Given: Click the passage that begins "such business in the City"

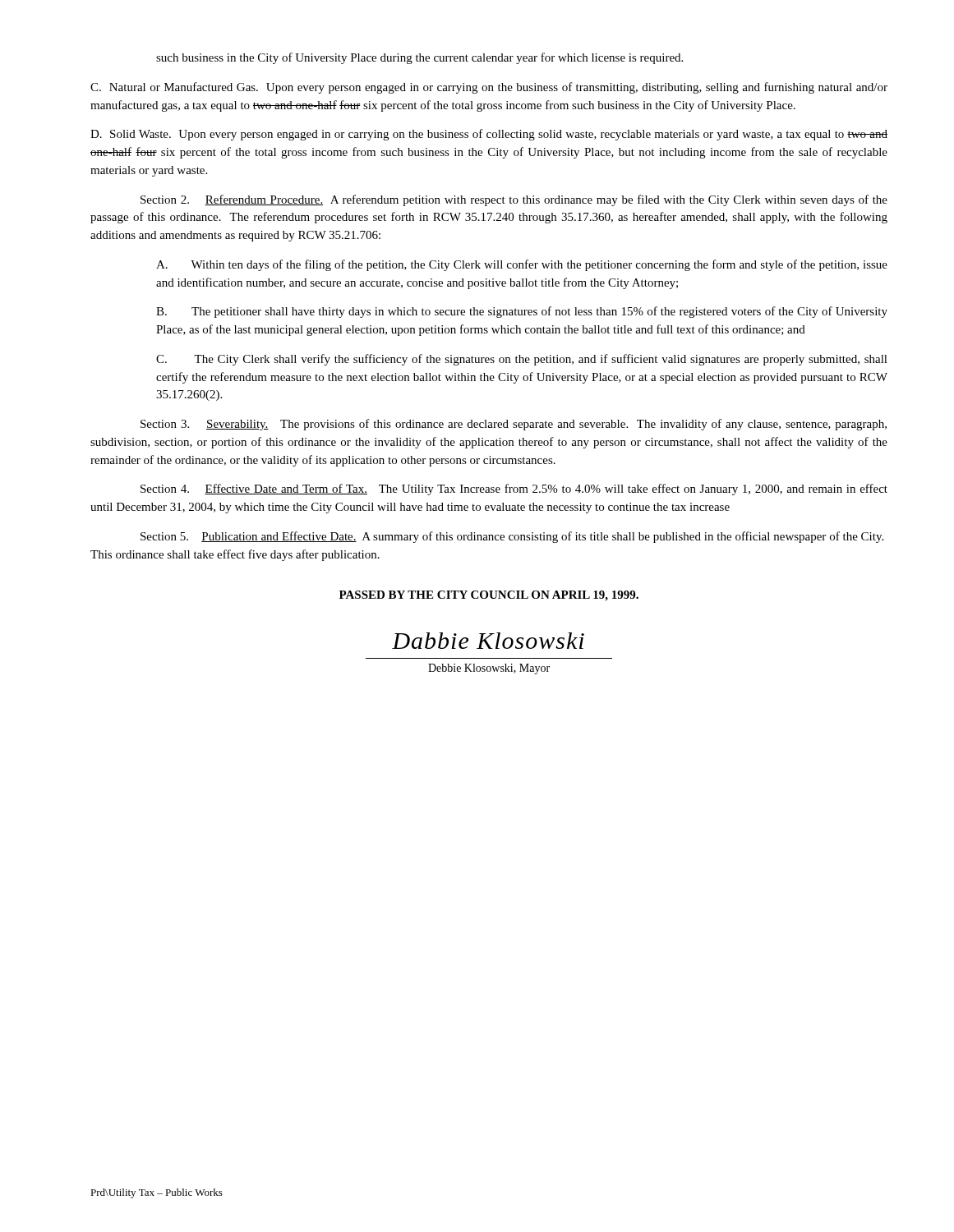Looking at the screenshot, I should [x=420, y=57].
